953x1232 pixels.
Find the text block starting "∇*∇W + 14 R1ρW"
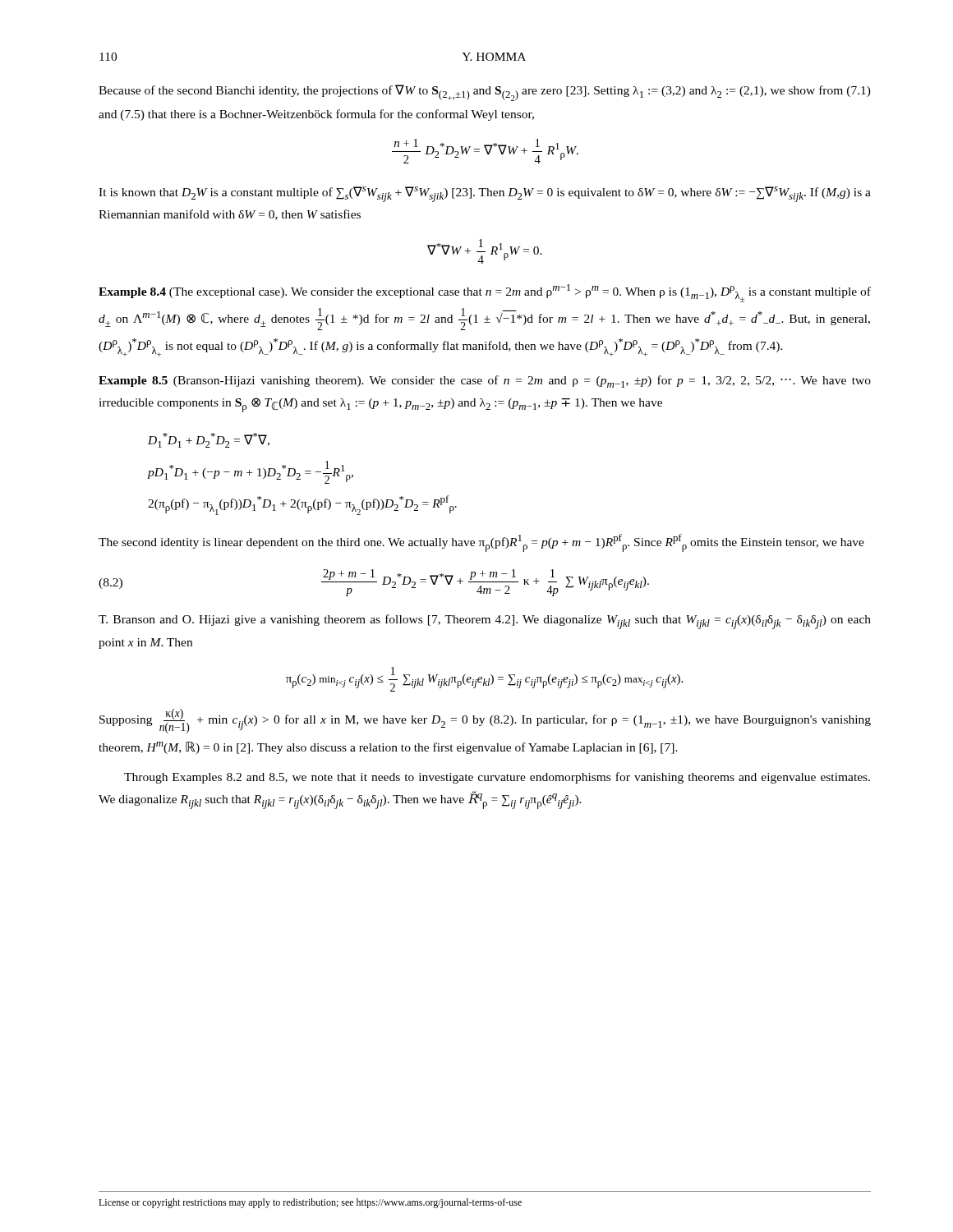pos(485,252)
